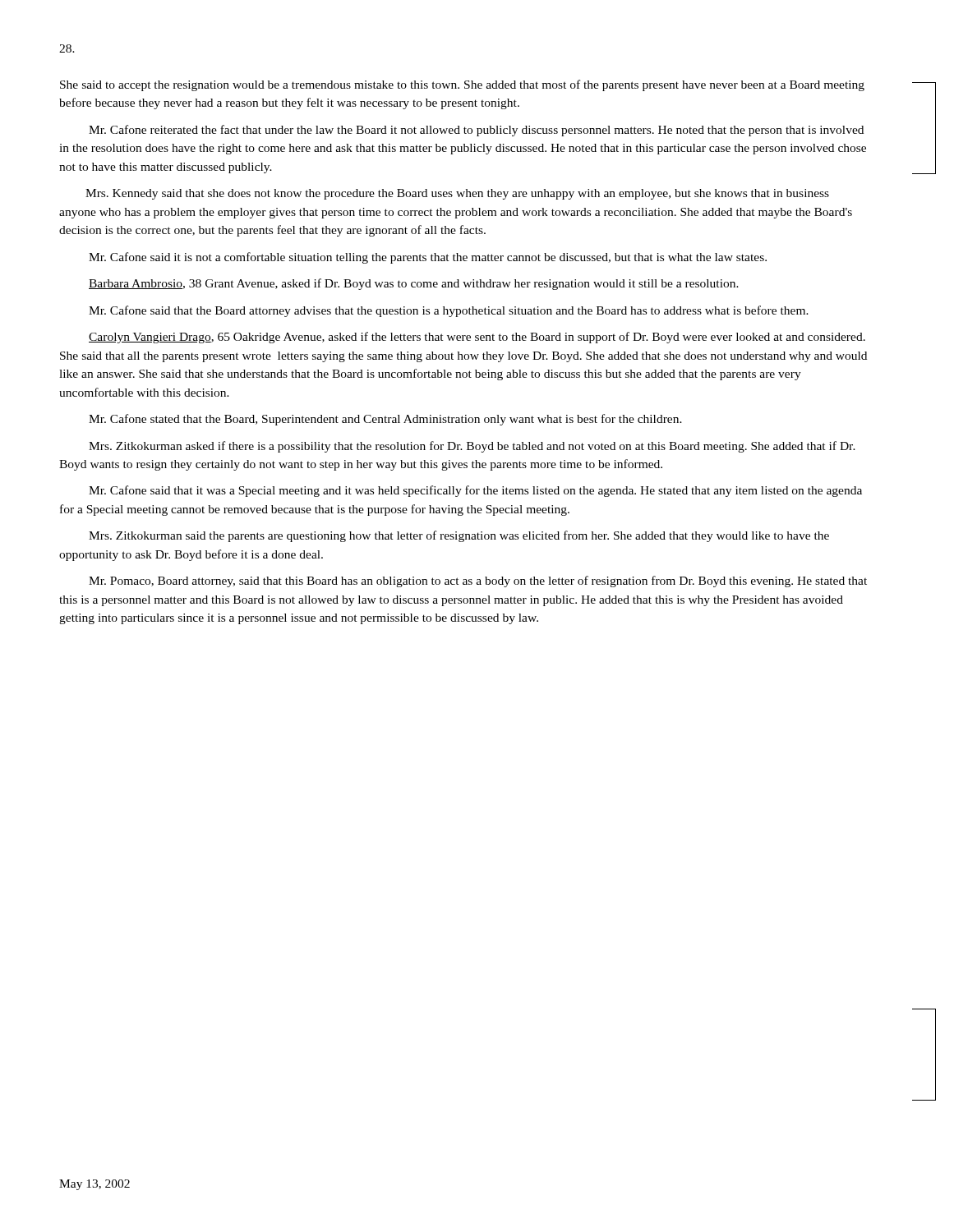The image size is (954, 1232).
Task: Find the text block starting "Mr. Cafone said that the"
Action: [x=449, y=310]
